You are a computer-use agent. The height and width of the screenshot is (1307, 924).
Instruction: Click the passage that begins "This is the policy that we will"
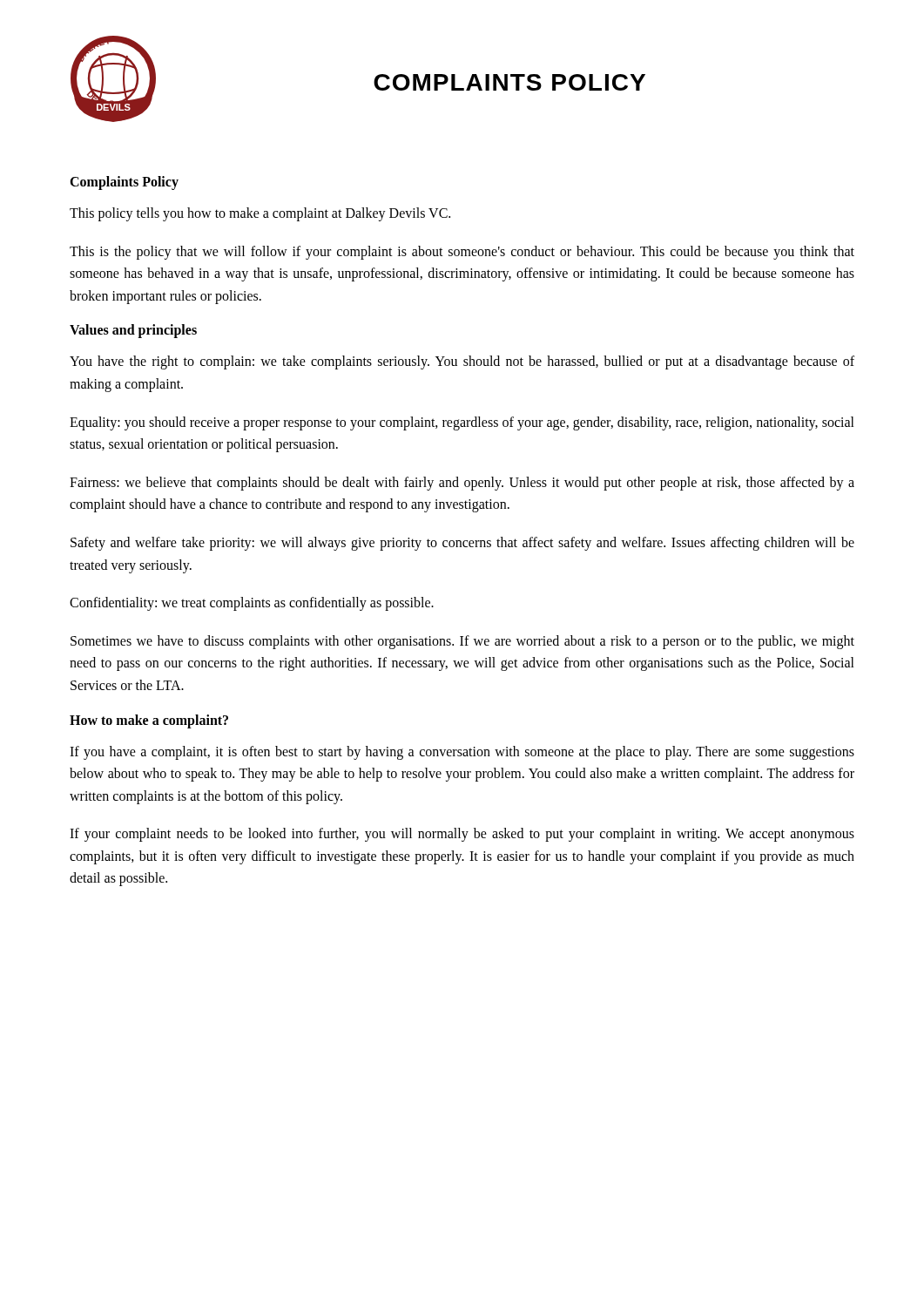462,273
